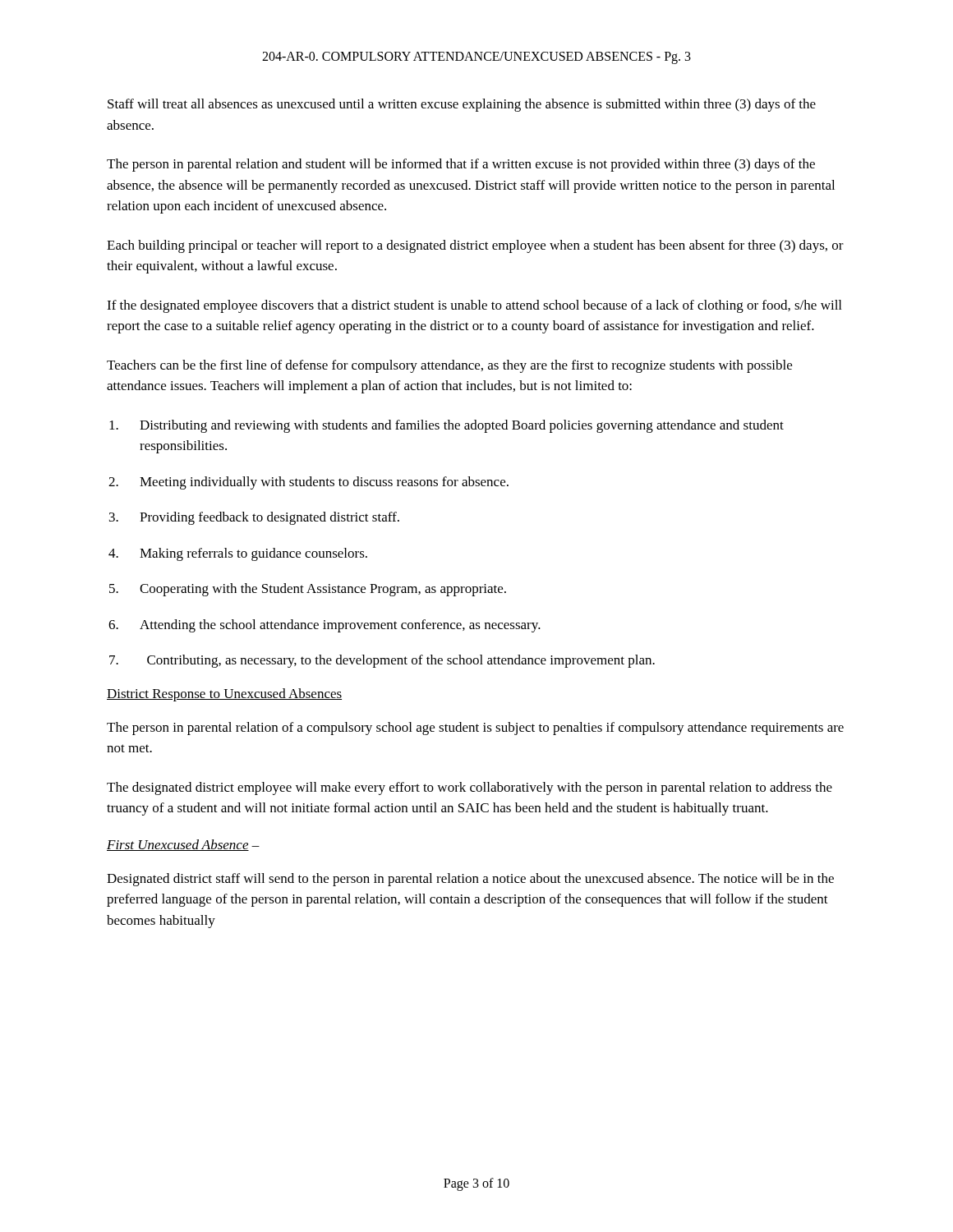Where is the passage that starts "Distributing and reviewing with students"?
This screenshot has width=953, height=1232.
click(x=476, y=435)
